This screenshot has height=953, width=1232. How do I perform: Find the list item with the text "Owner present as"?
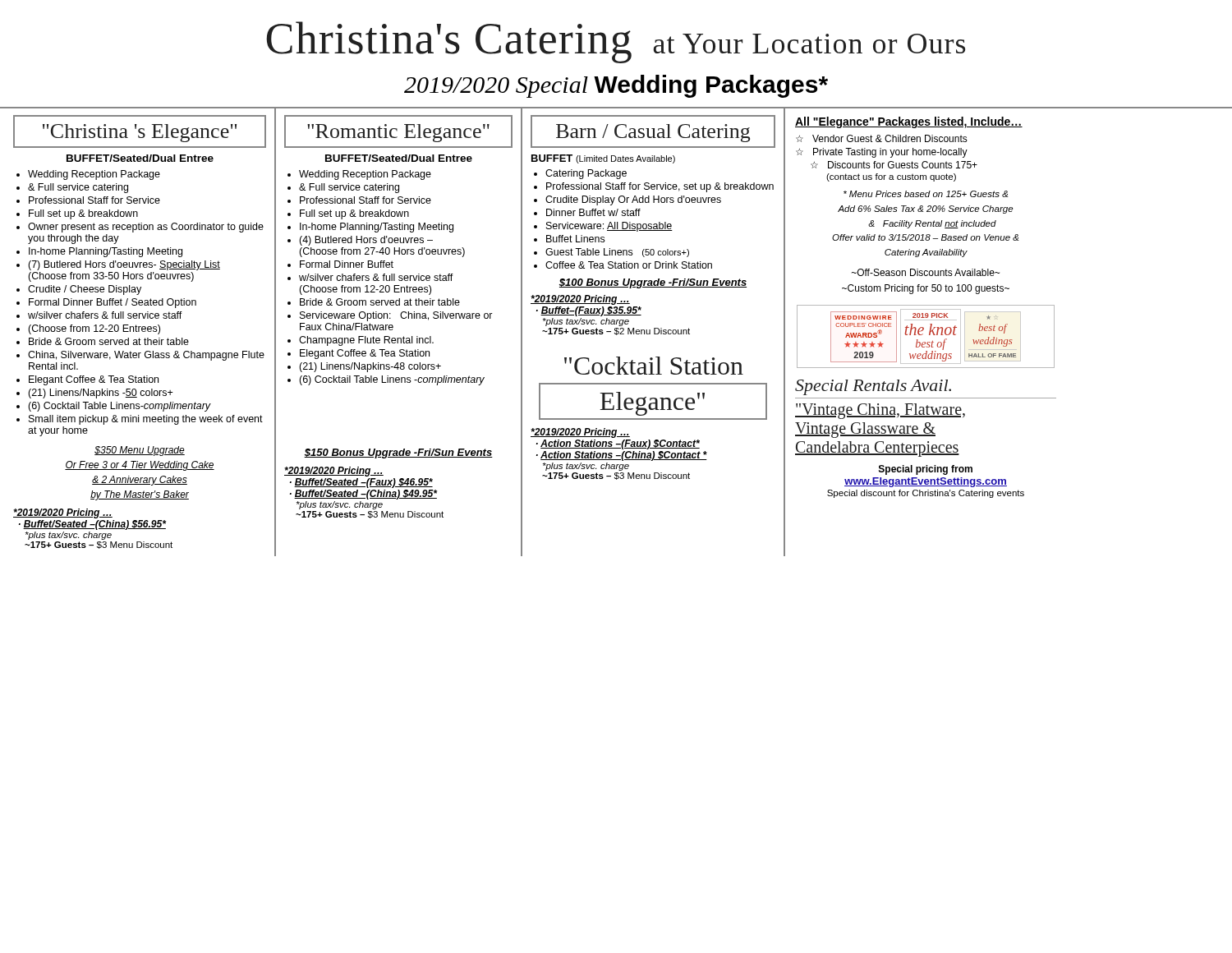point(146,232)
